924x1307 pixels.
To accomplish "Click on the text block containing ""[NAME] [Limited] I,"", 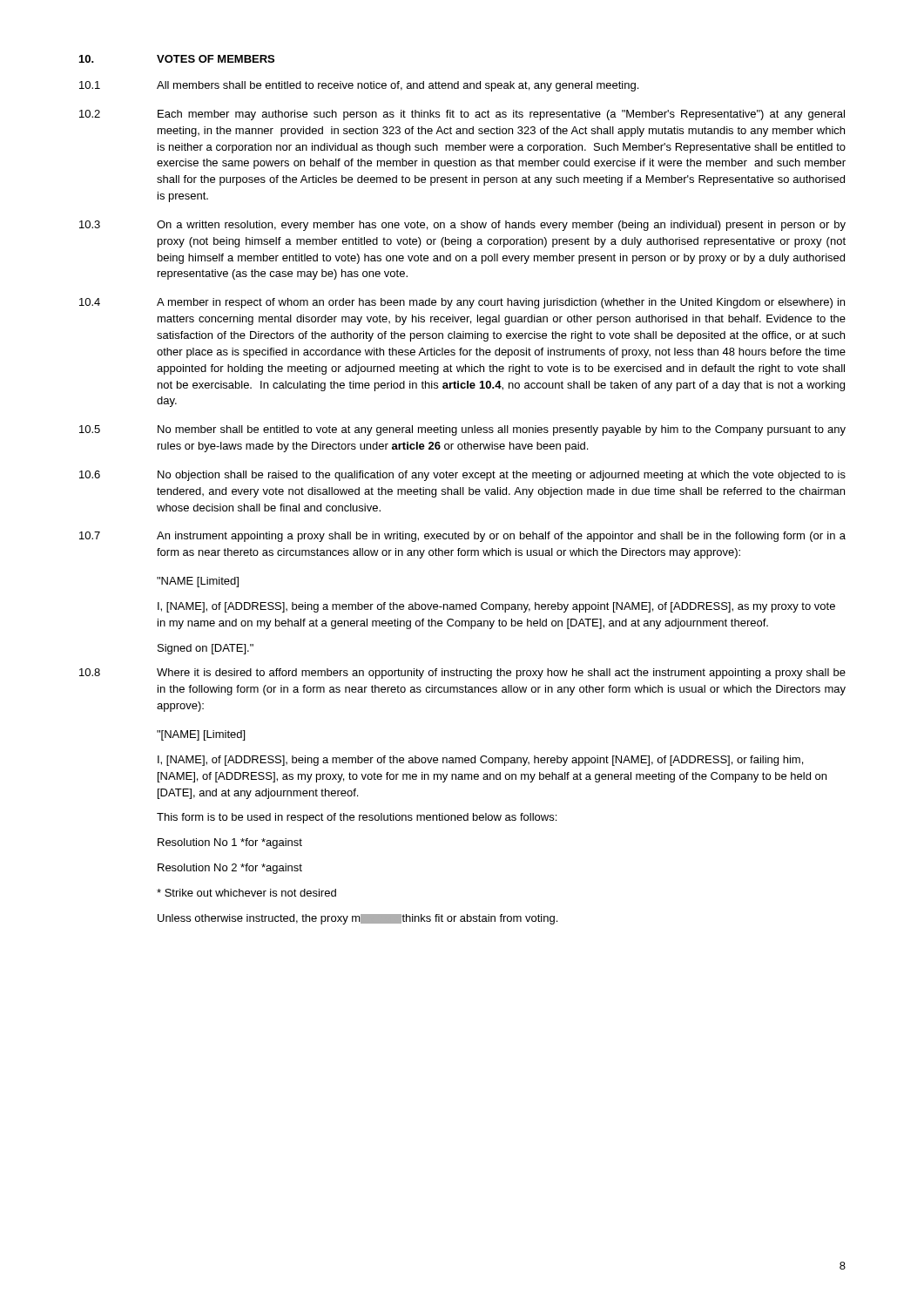I will [x=501, y=827].
